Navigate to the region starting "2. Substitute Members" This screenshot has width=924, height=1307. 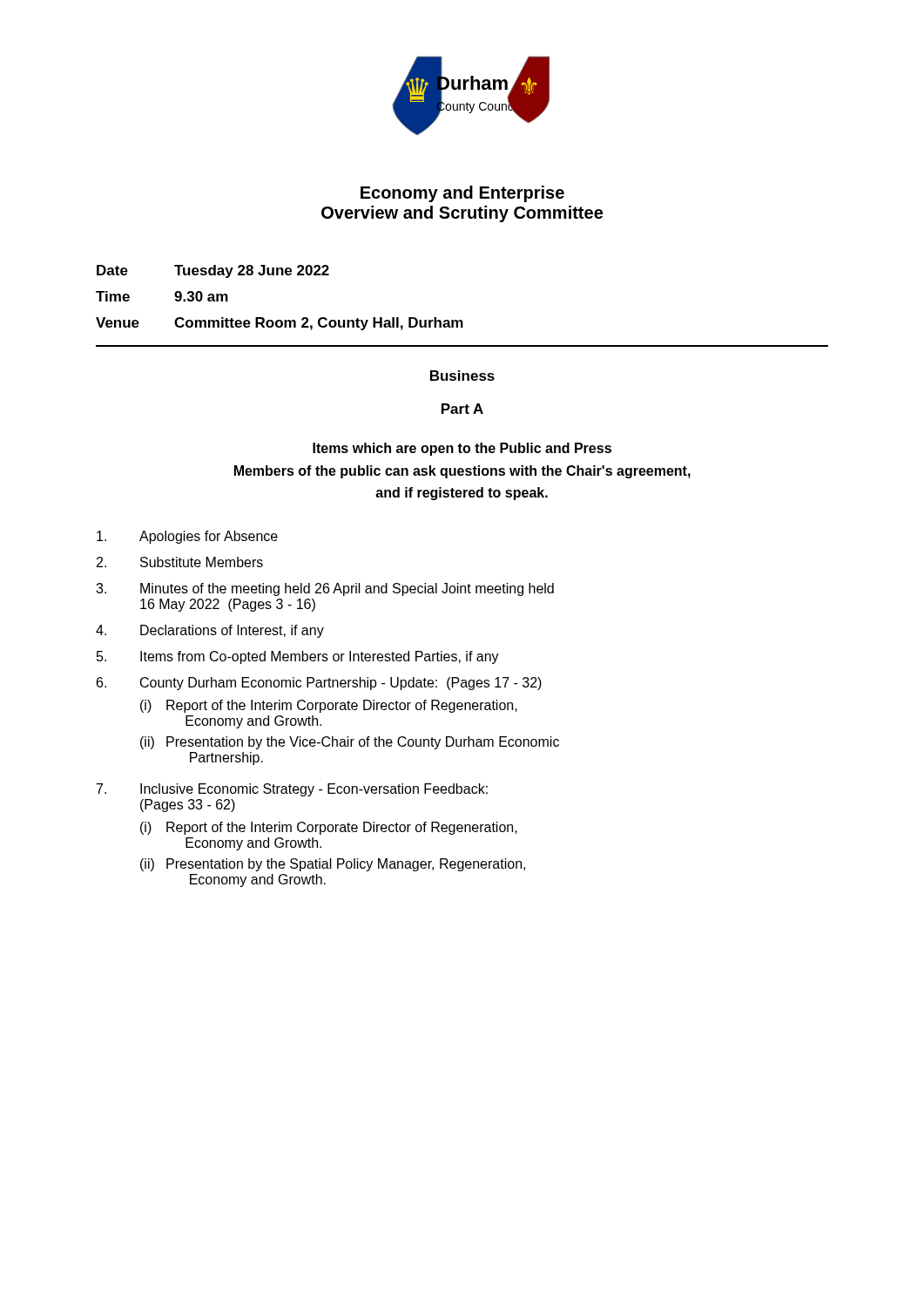click(180, 562)
